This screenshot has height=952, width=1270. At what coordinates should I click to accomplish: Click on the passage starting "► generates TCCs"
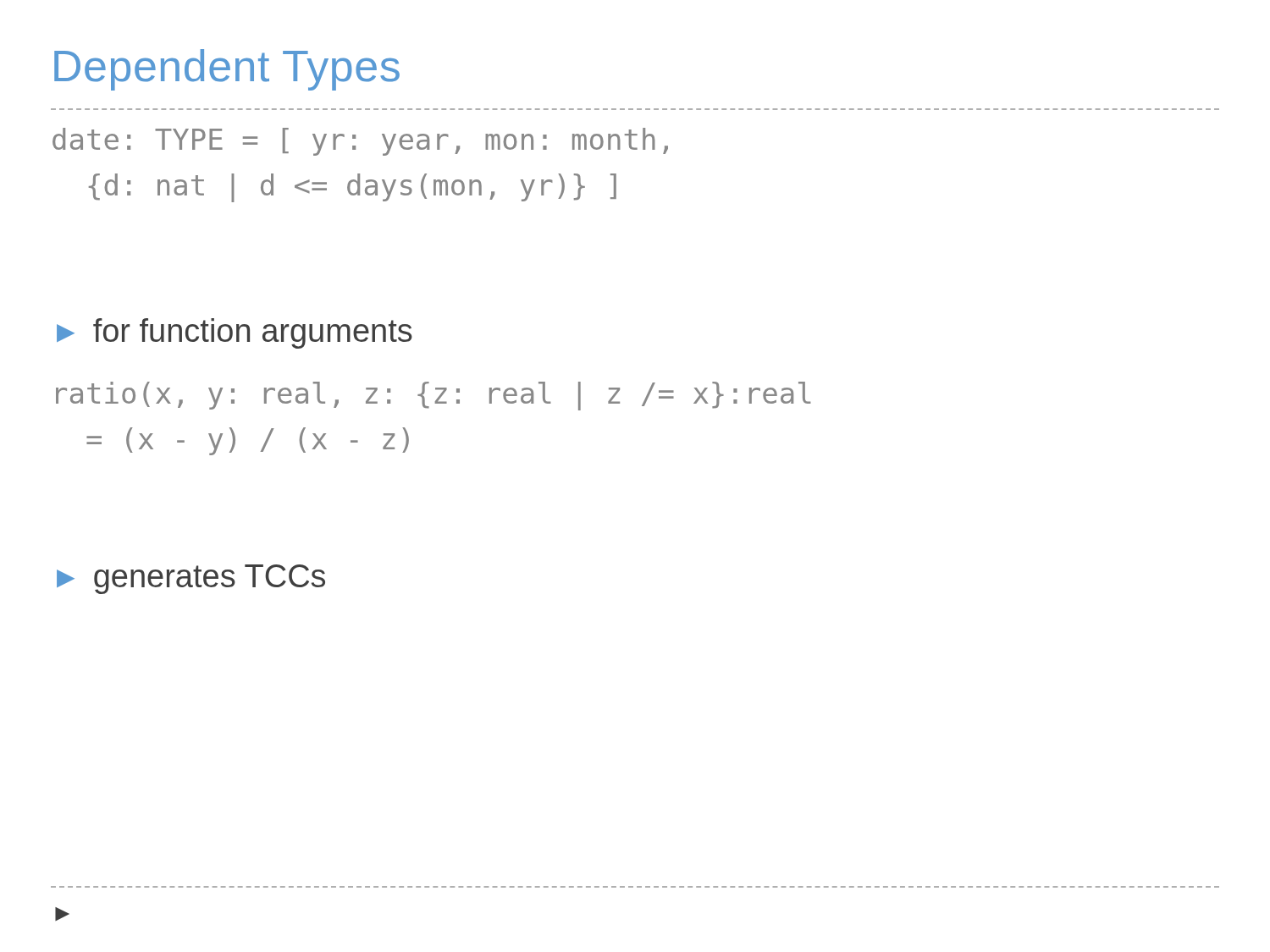coord(189,577)
